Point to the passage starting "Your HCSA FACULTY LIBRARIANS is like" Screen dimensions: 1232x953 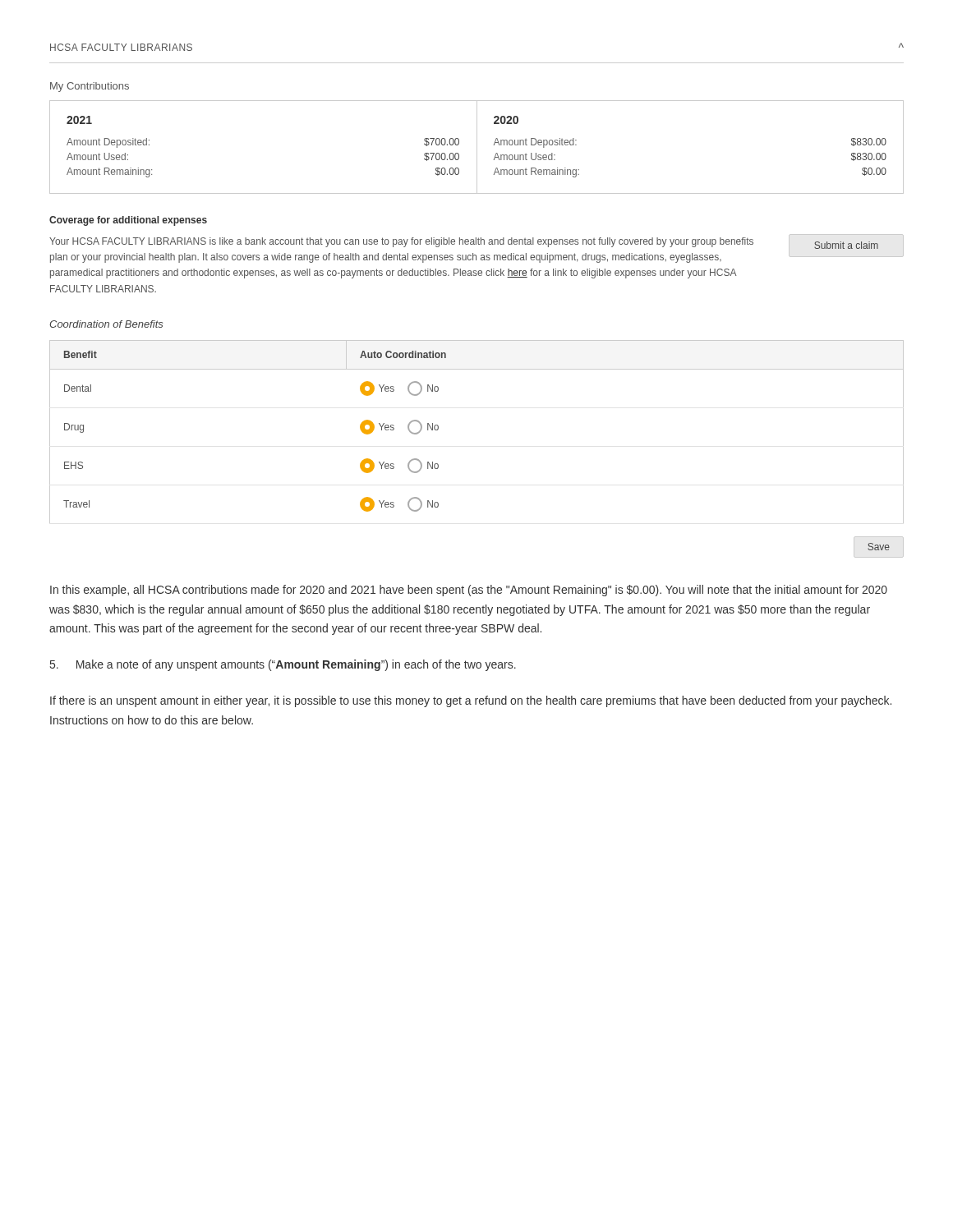point(411,266)
